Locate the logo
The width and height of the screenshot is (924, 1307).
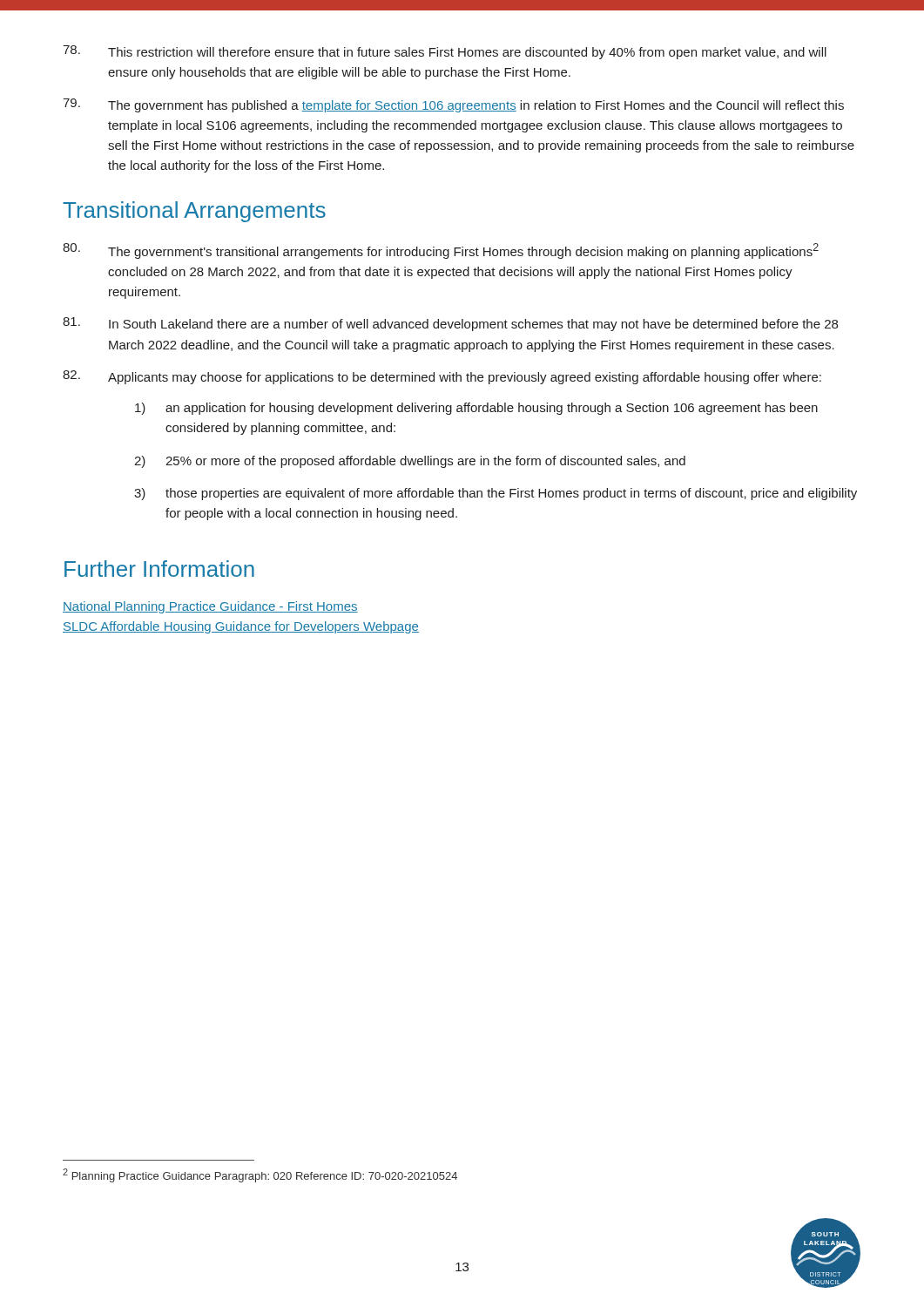click(x=826, y=1254)
